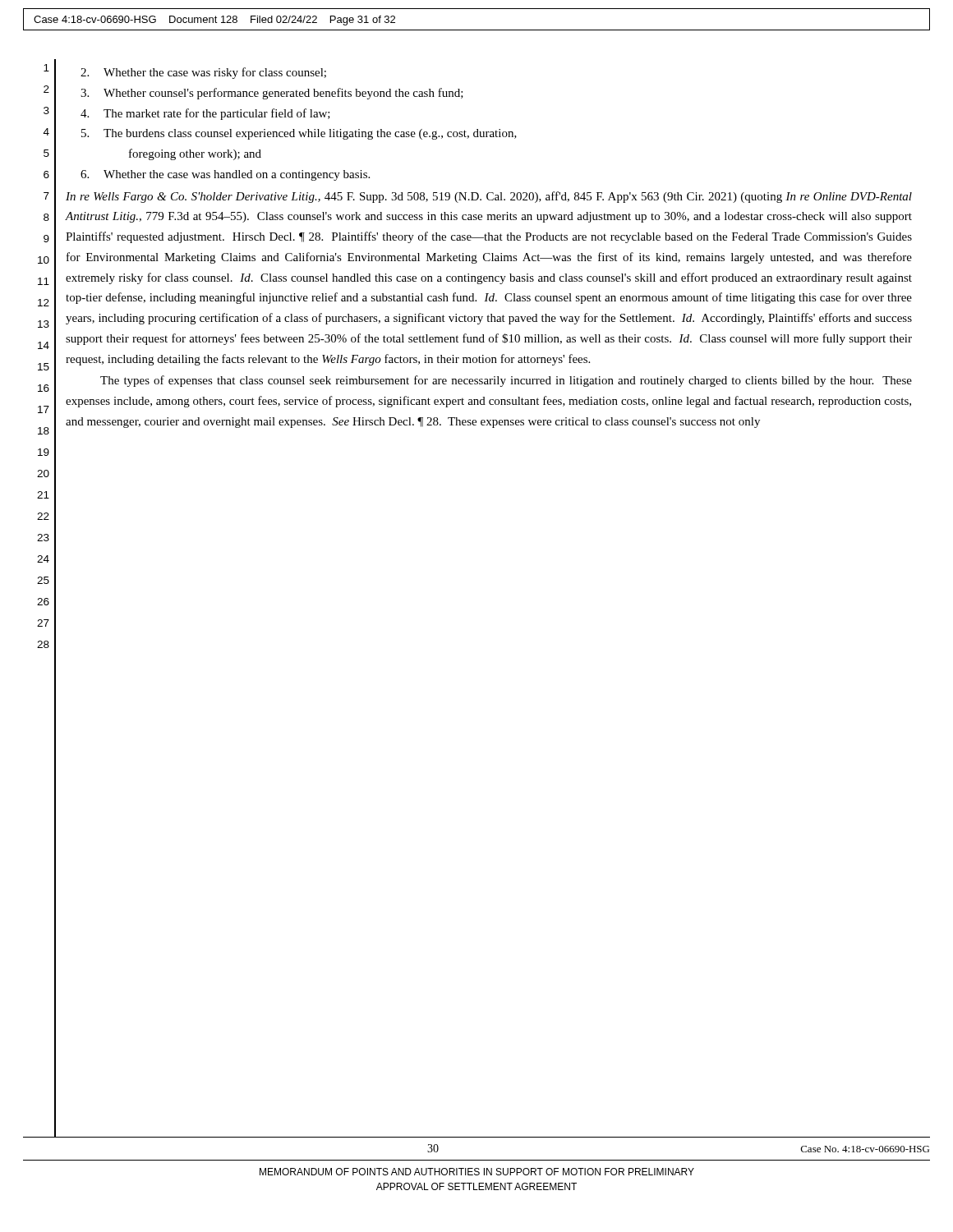
Task: Find the list item that says "6. Whether the case was handled on"
Action: pyautogui.click(x=218, y=174)
